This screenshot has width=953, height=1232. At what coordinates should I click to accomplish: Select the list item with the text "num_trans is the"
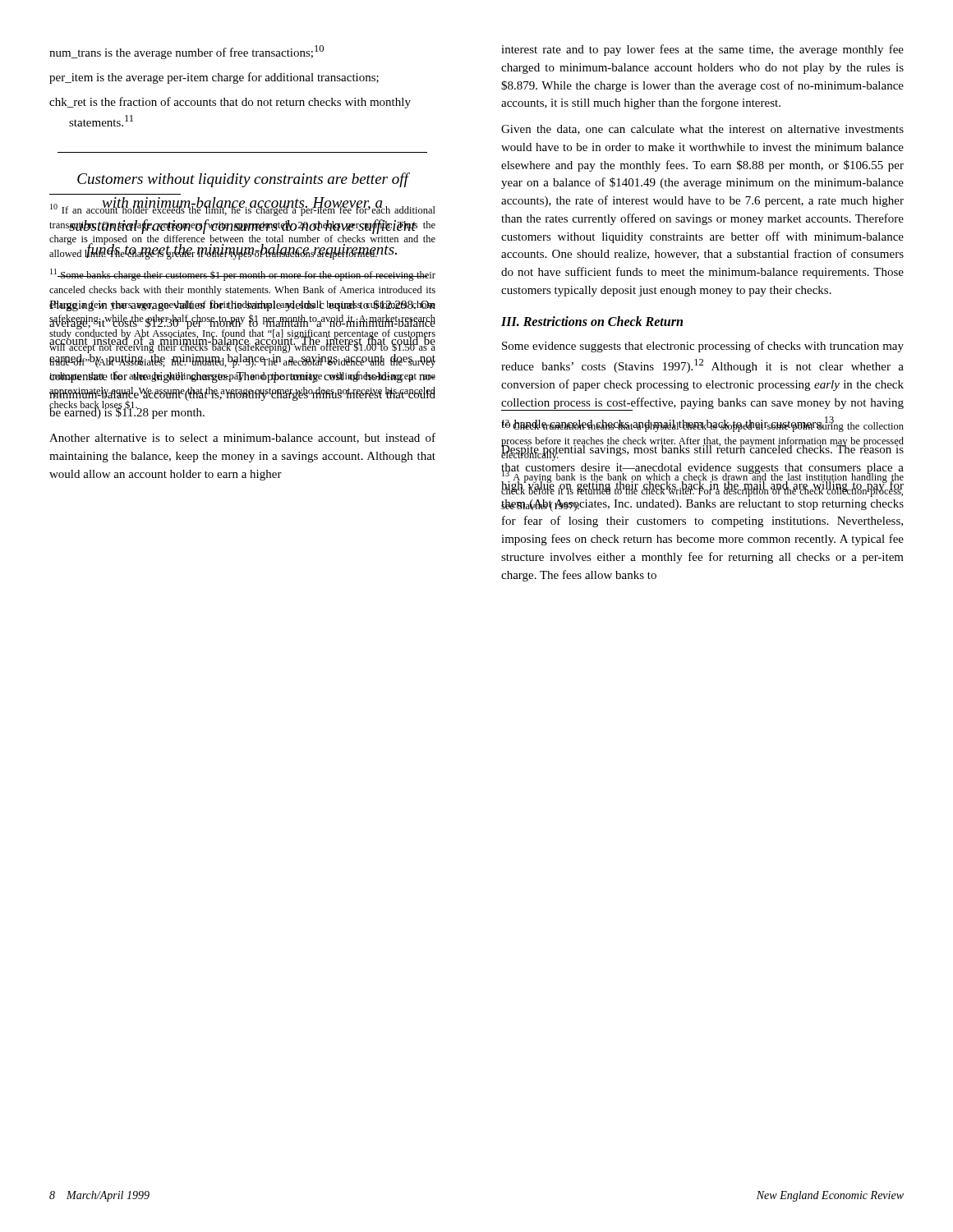point(187,51)
